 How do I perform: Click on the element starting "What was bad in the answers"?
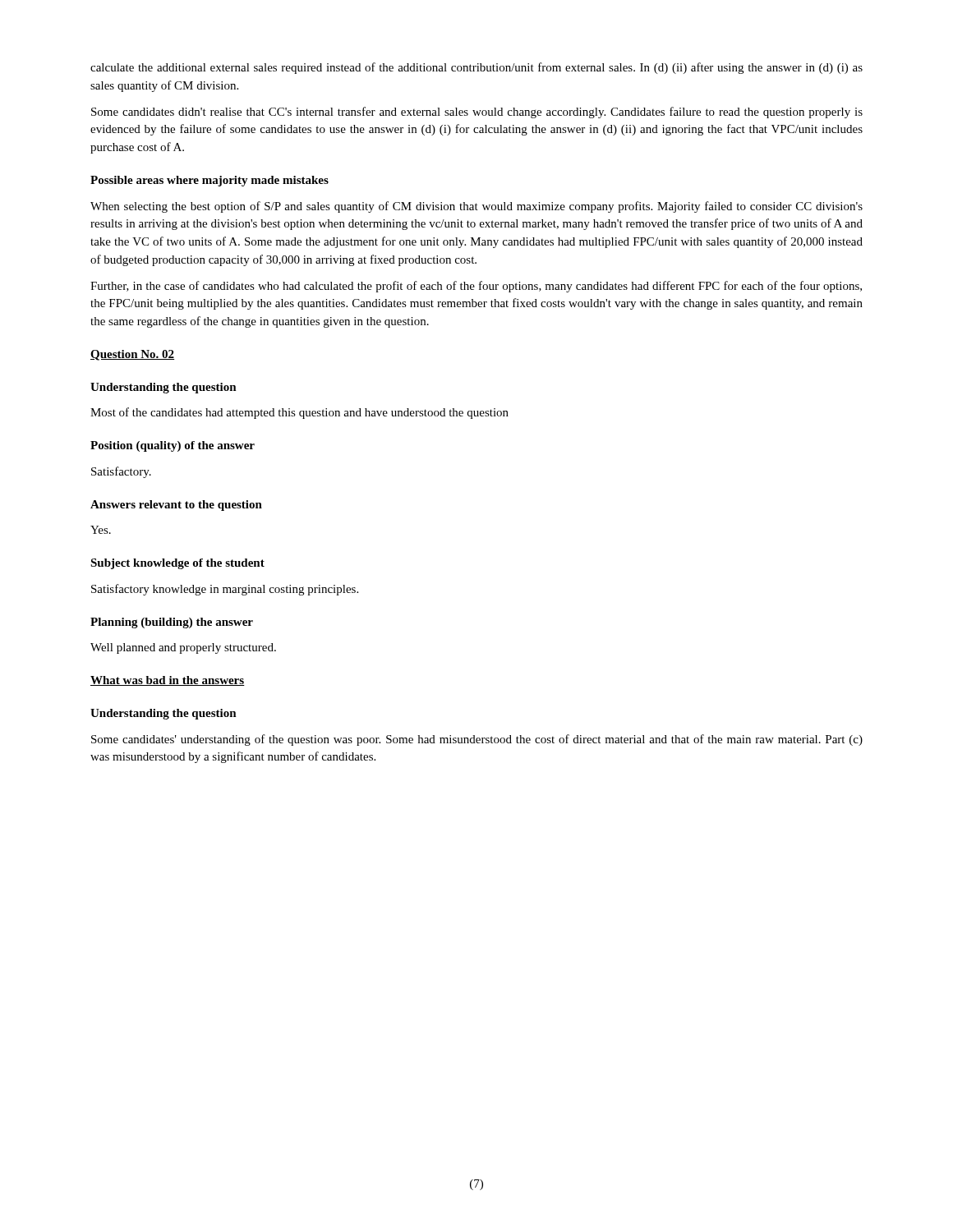pyautogui.click(x=167, y=680)
